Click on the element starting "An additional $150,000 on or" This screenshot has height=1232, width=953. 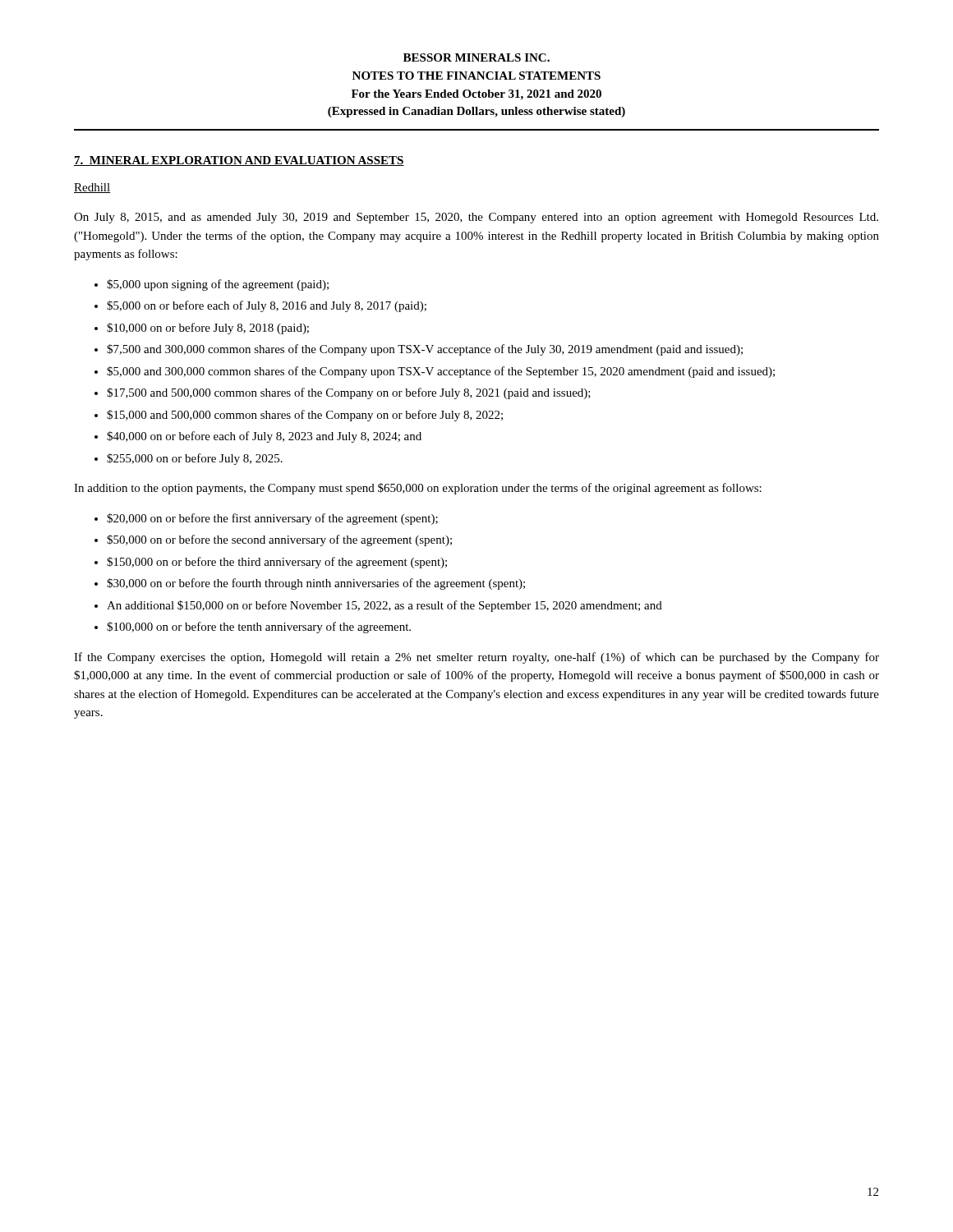pyautogui.click(x=384, y=605)
